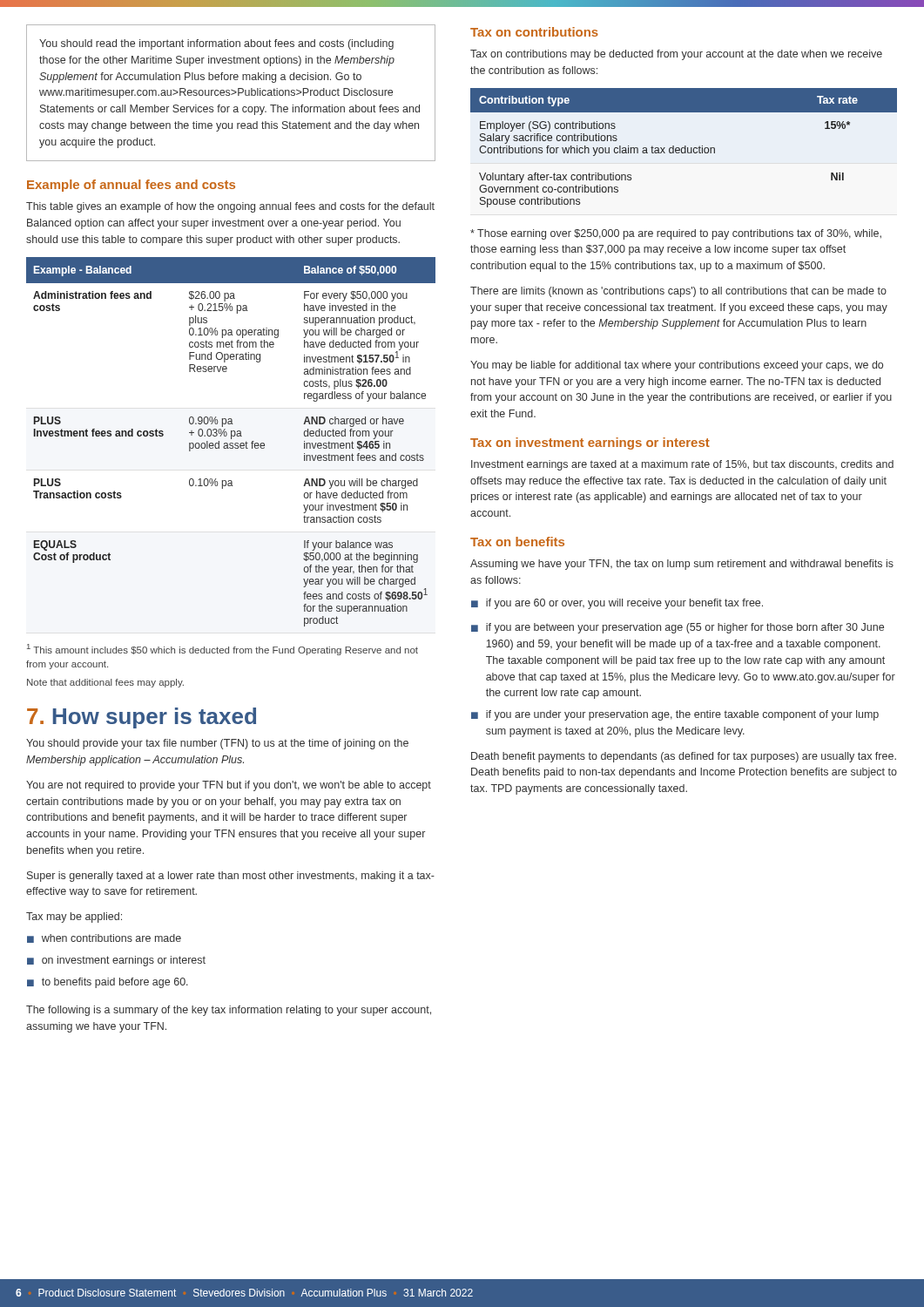924x1307 pixels.
Task: Click the passage that begins "■ if you are 60"
Action: pos(617,605)
